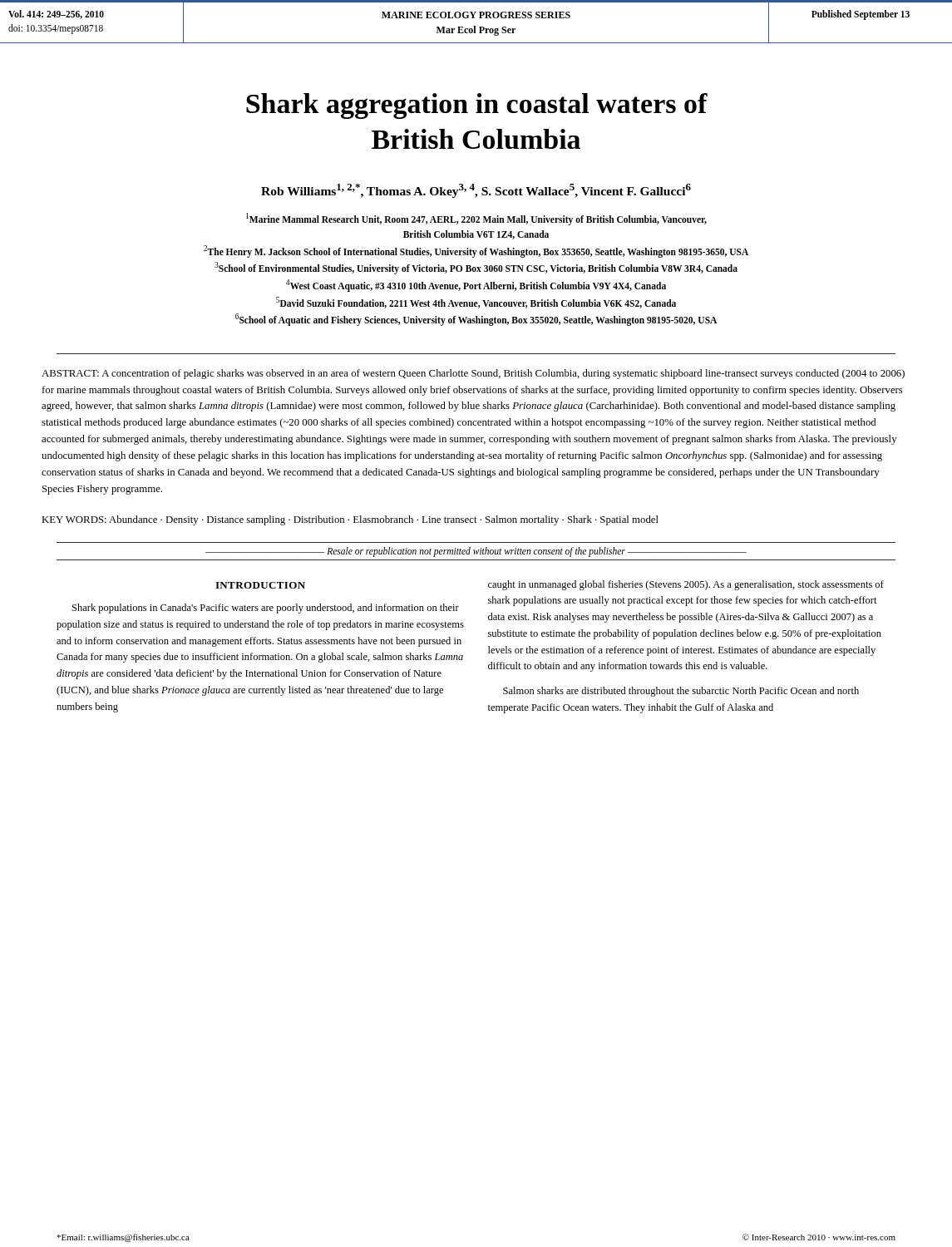Click the passage that begins "Rob Williams1, 2,*, Thomas"

point(476,189)
